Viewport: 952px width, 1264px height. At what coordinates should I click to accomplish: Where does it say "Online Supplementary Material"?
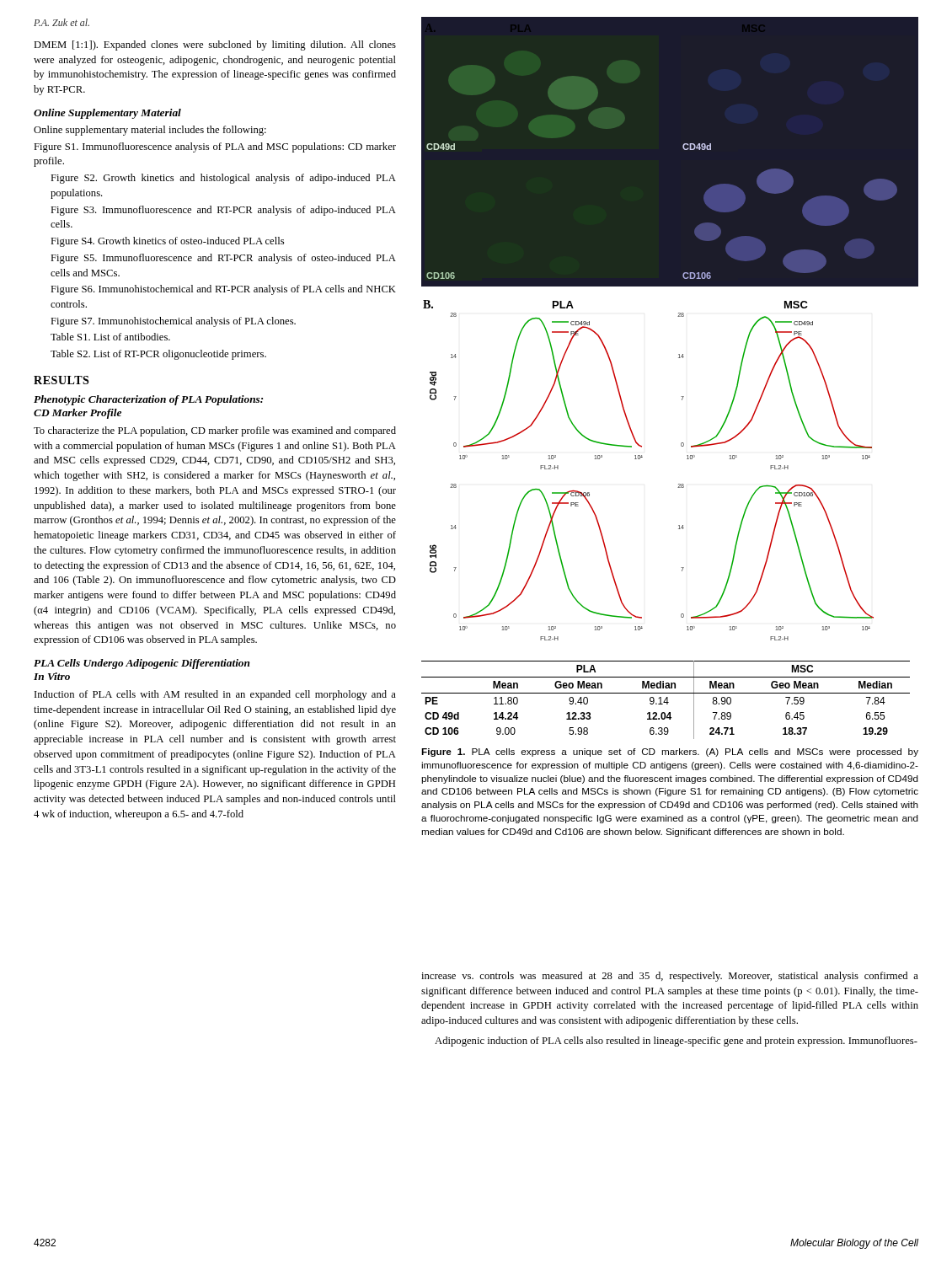[107, 112]
